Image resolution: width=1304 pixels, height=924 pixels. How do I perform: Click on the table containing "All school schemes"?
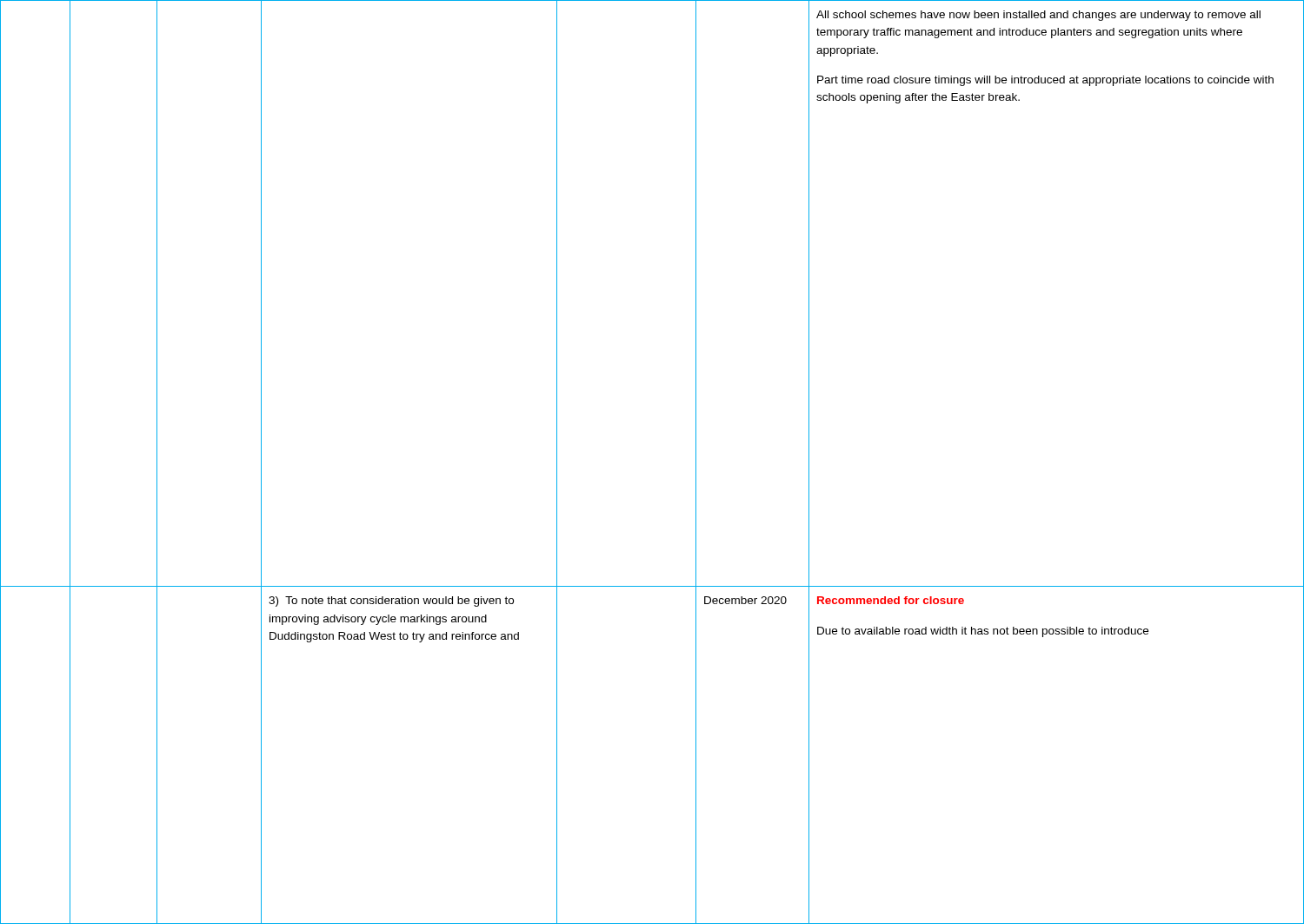pos(652,462)
